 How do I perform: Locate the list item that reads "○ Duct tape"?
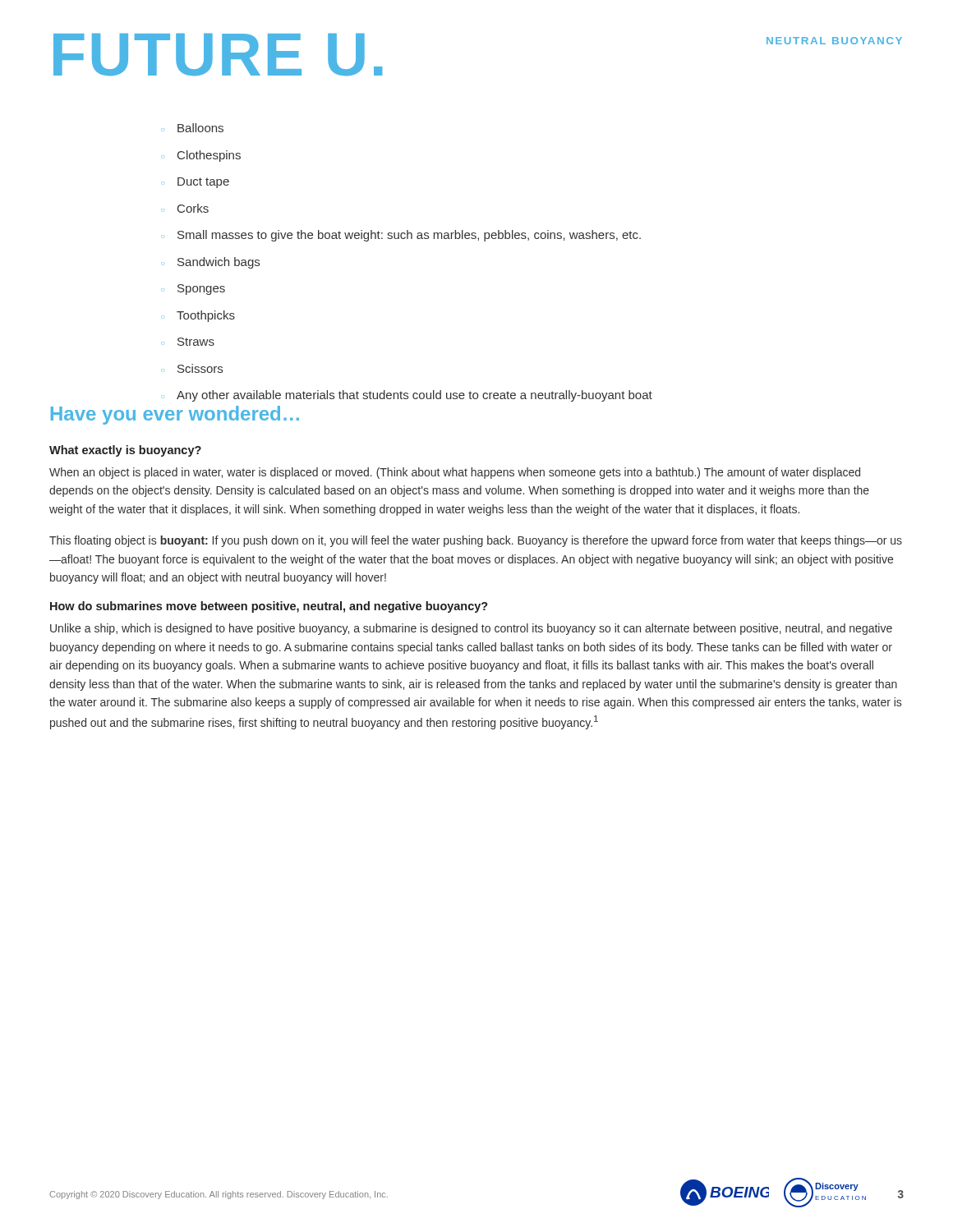coord(195,182)
